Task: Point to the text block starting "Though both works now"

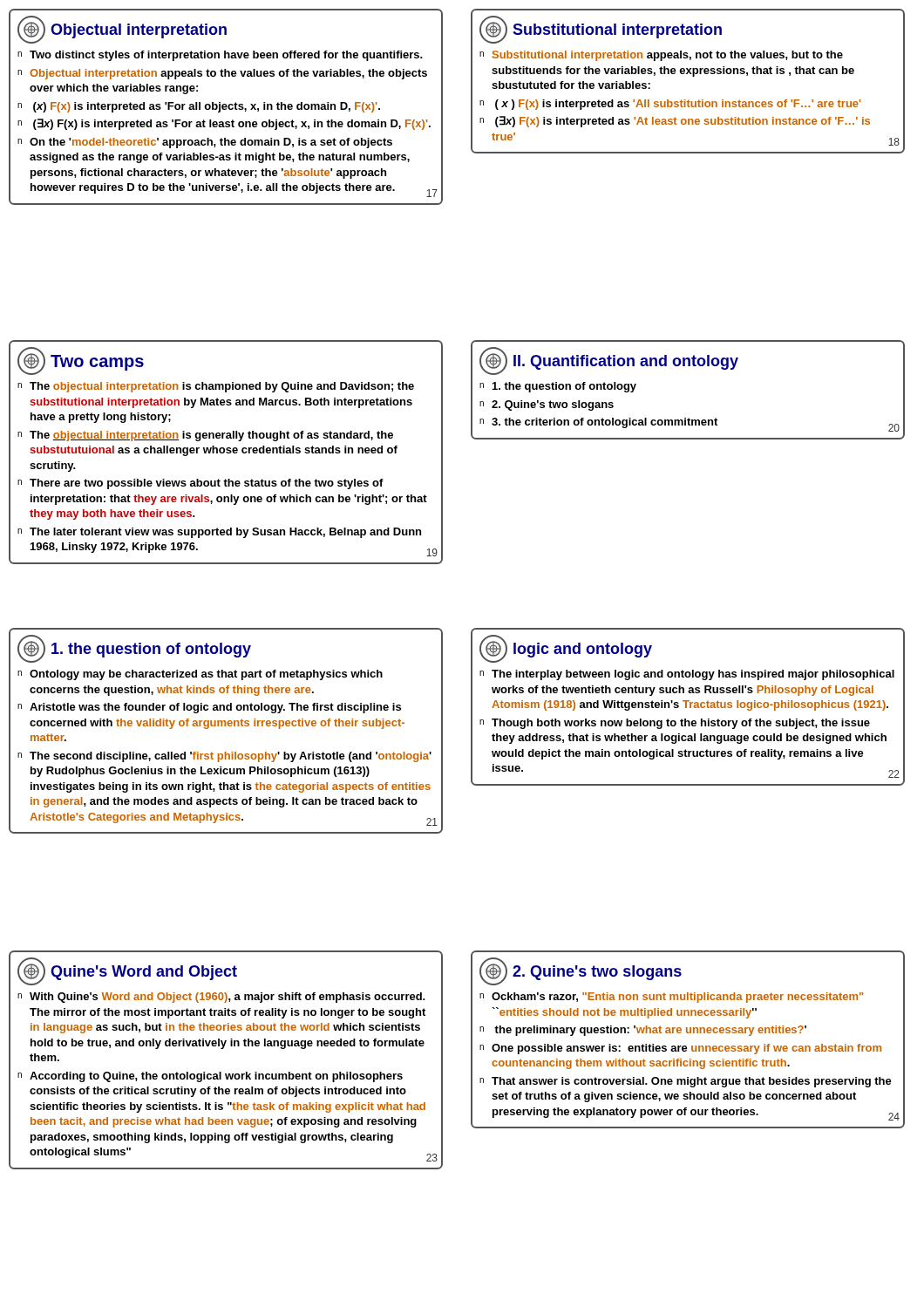Action: (x=689, y=745)
